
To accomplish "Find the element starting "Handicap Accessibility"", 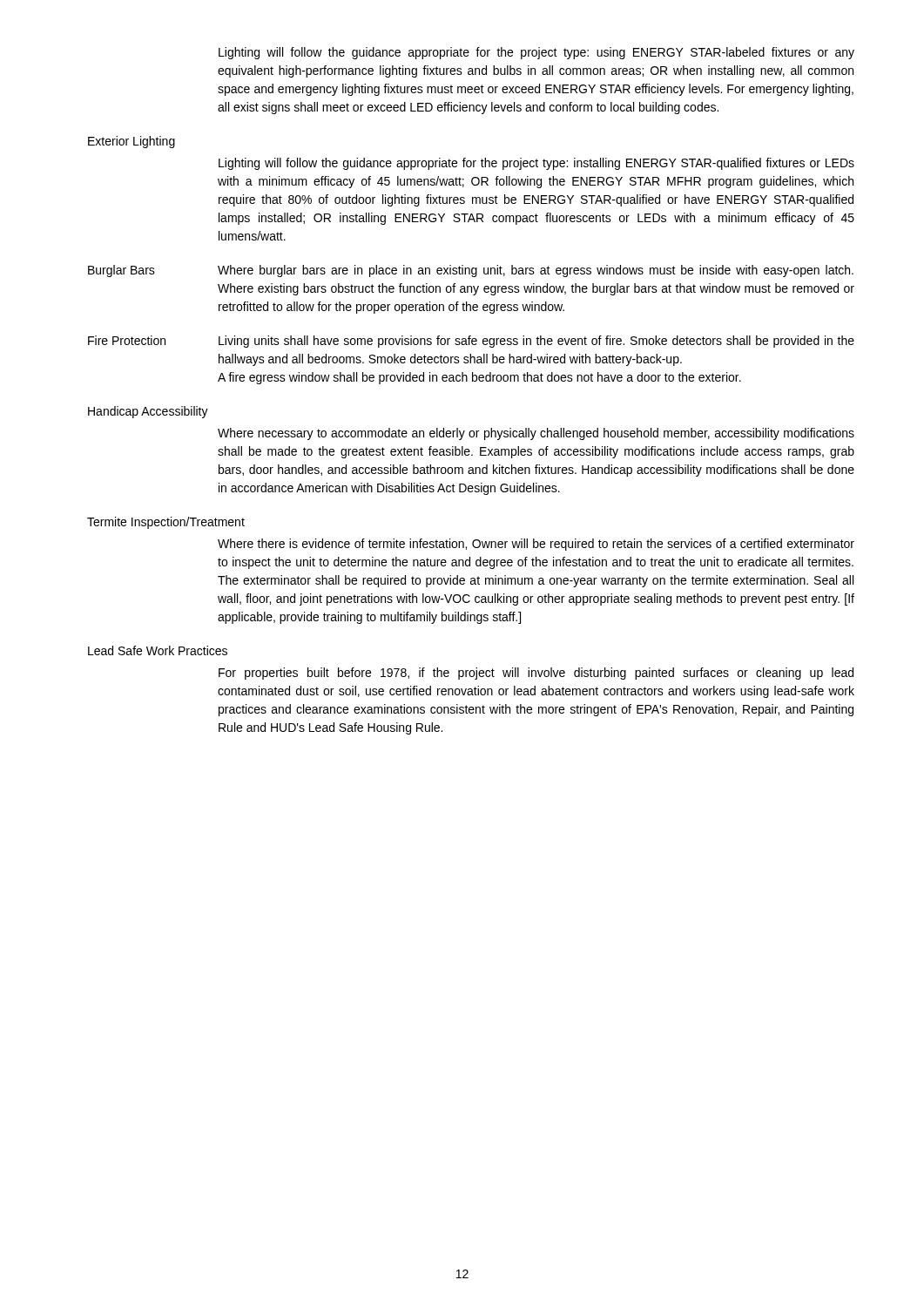I will click(147, 411).
